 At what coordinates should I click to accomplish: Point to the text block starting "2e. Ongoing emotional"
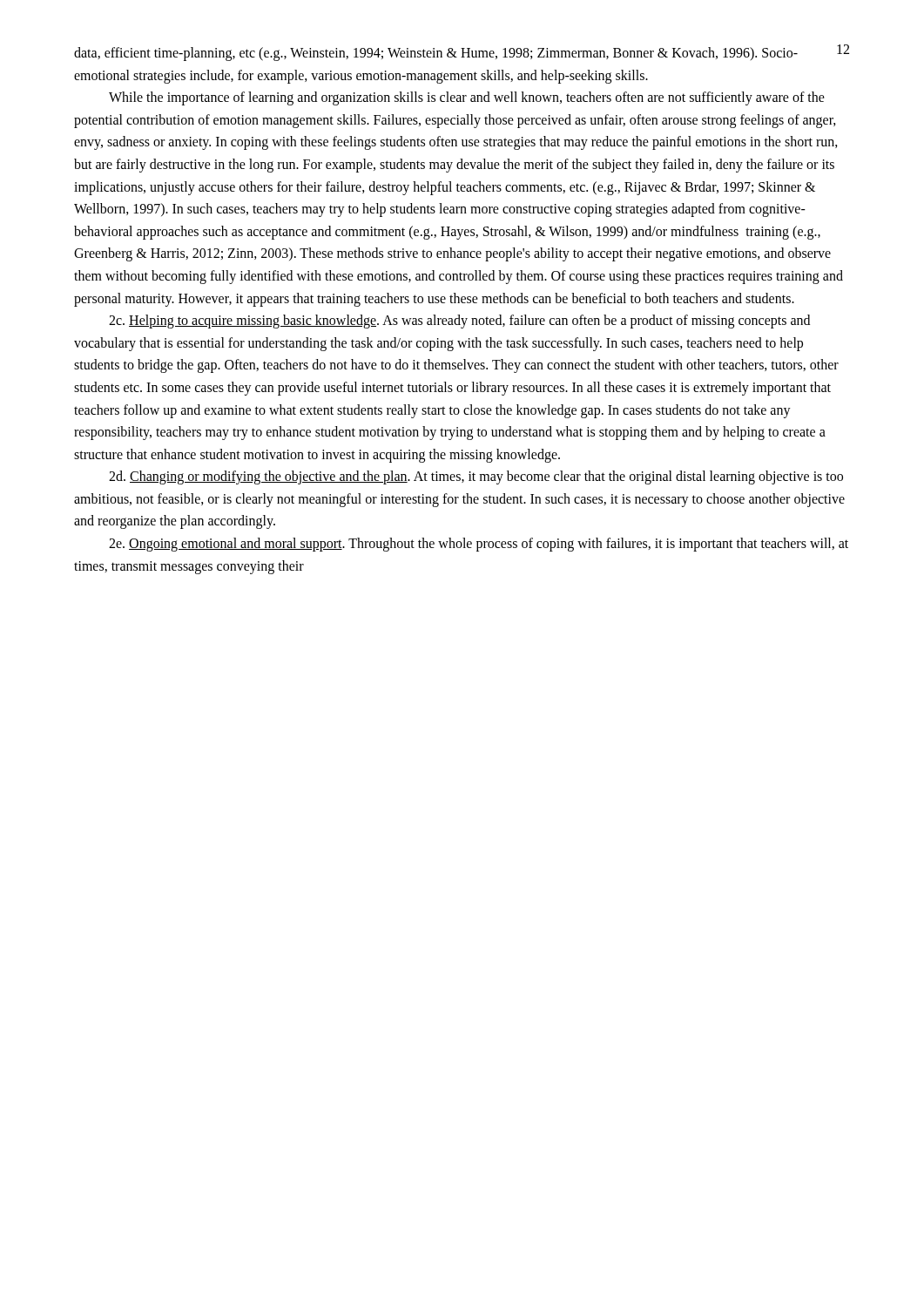(x=461, y=554)
